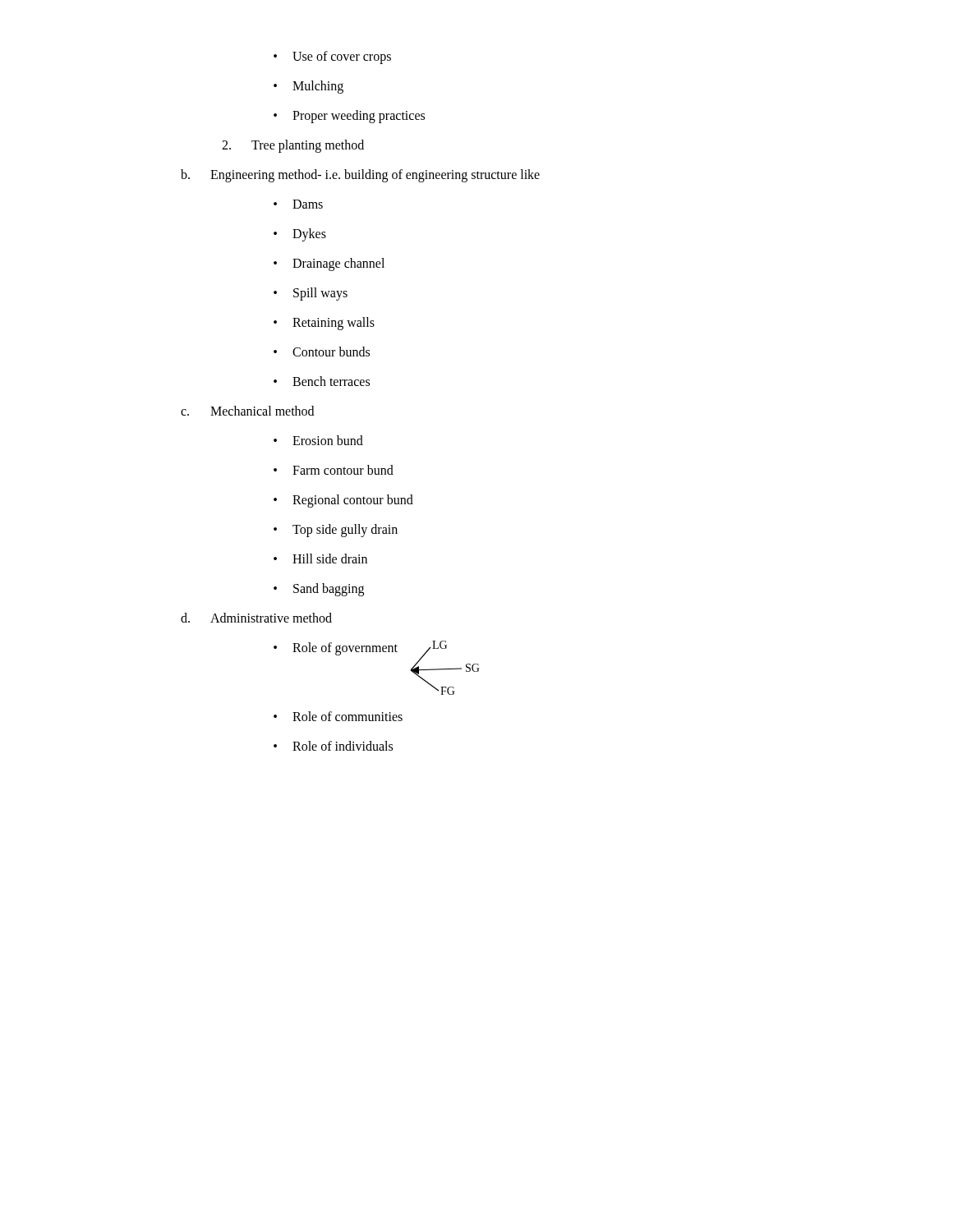The width and height of the screenshot is (953, 1232).
Task: Navigate to the passage starting "2. Tree planting method"
Action: 293,145
